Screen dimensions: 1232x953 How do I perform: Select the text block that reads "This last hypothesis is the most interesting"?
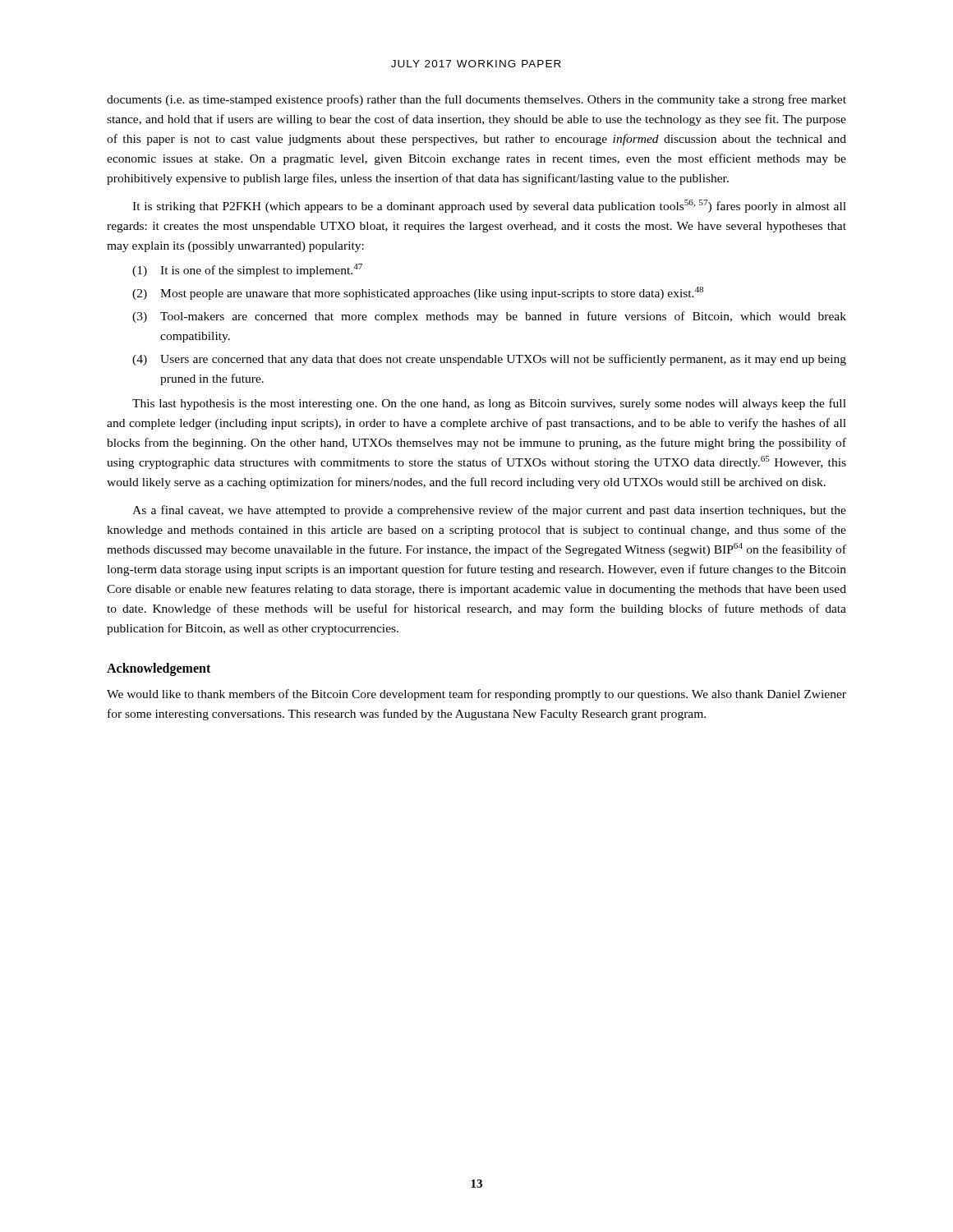click(476, 443)
